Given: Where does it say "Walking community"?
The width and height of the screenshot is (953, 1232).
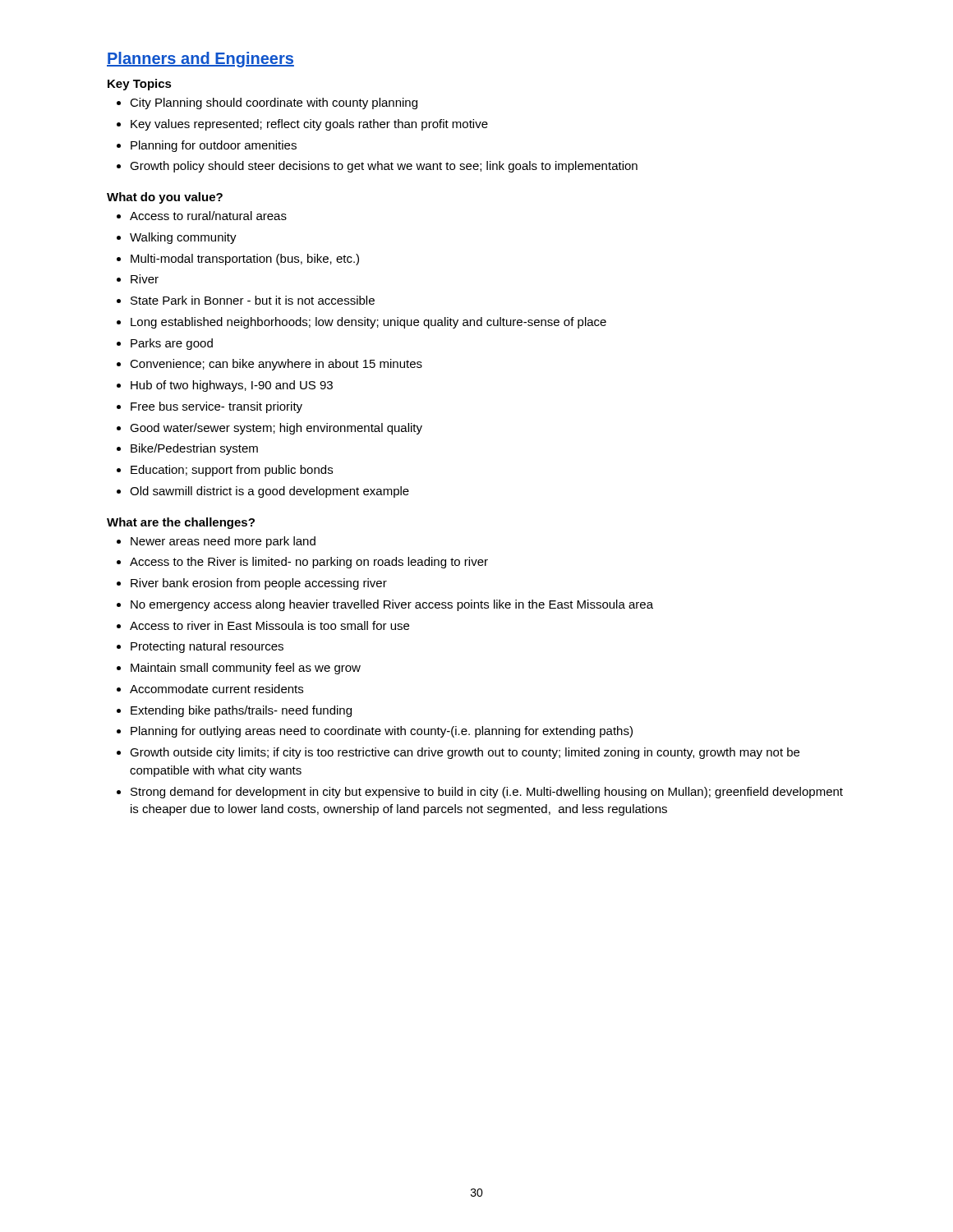Looking at the screenshot, I should [x=177, y=238].
